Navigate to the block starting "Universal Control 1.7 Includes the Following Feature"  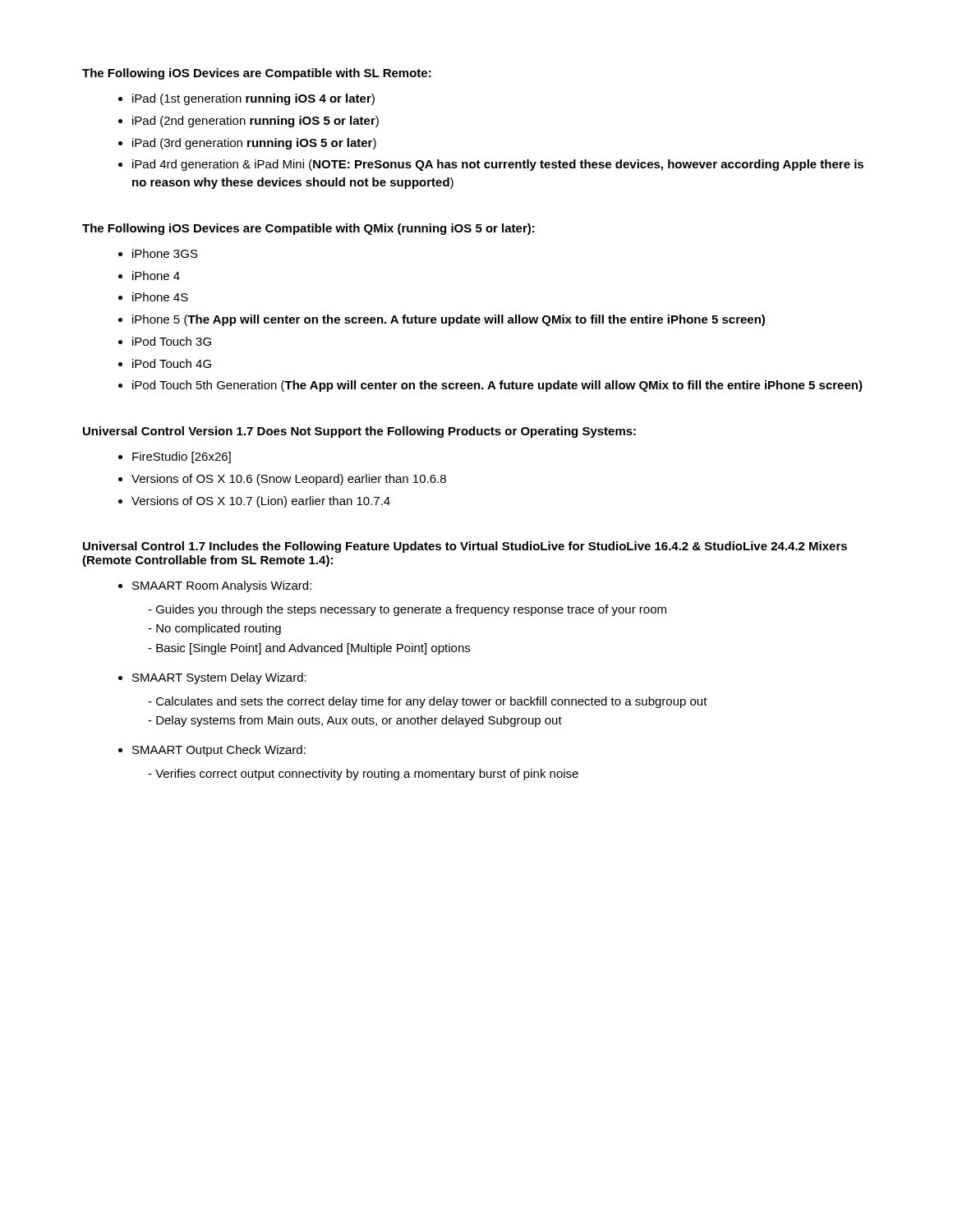tap(465, 553)
